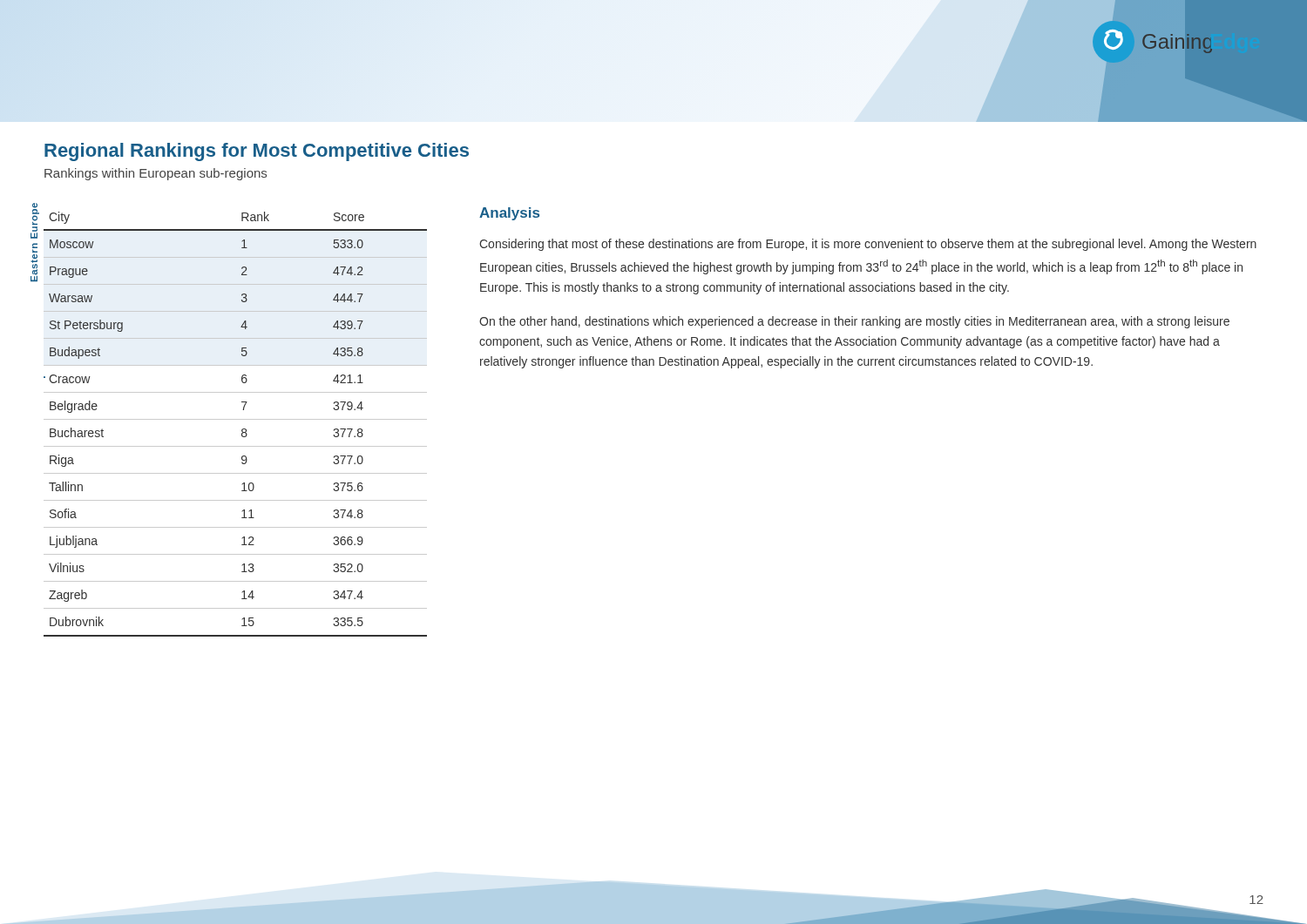Navigate to the passage starting "Regional Rankings for"
Screen dimensions: 924x1307
click(x=257, y=150)
